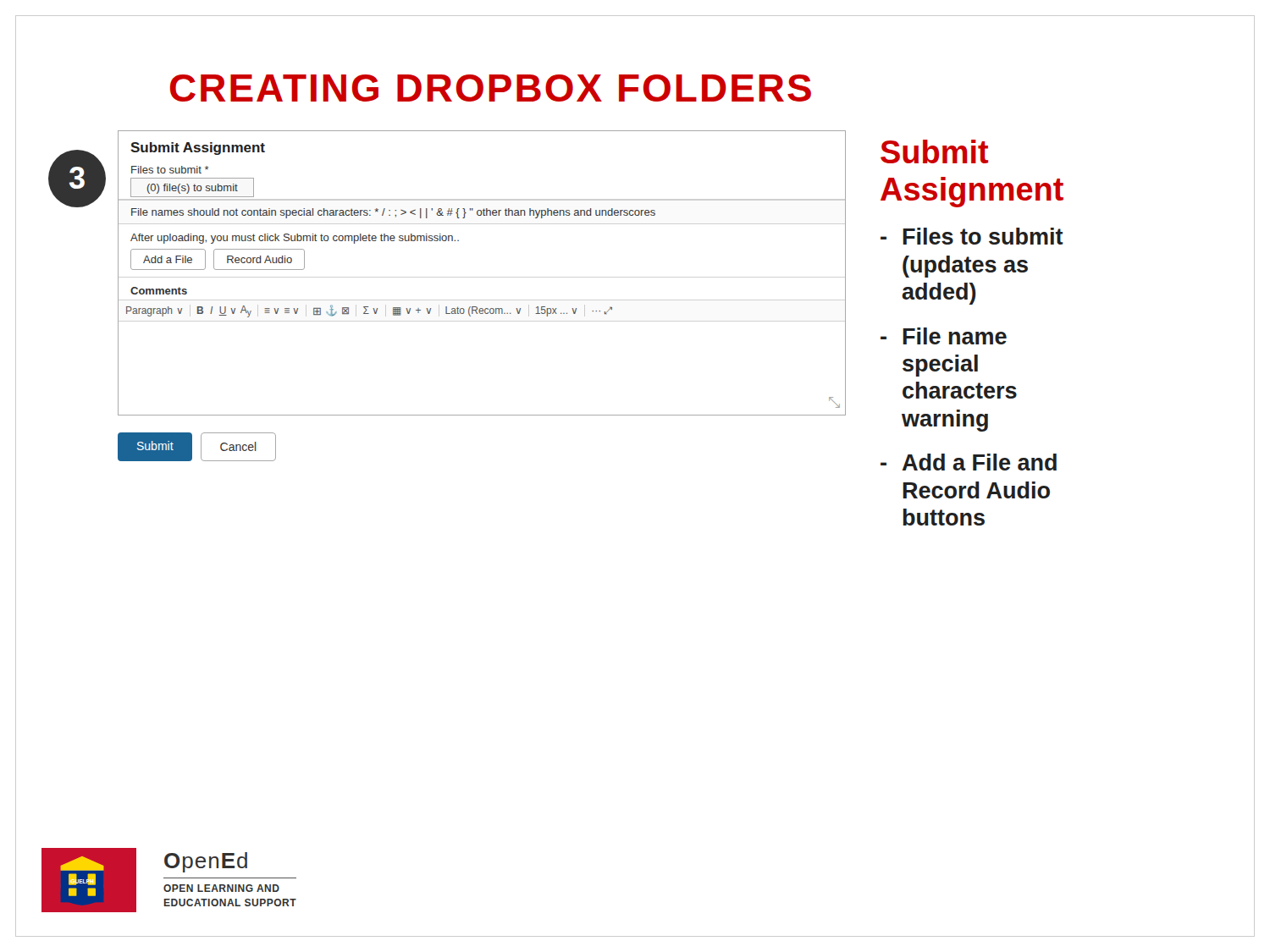Viewport: 1270px width, 952px height.
Task: Locate the logo
Action: (x=169, y=880)
